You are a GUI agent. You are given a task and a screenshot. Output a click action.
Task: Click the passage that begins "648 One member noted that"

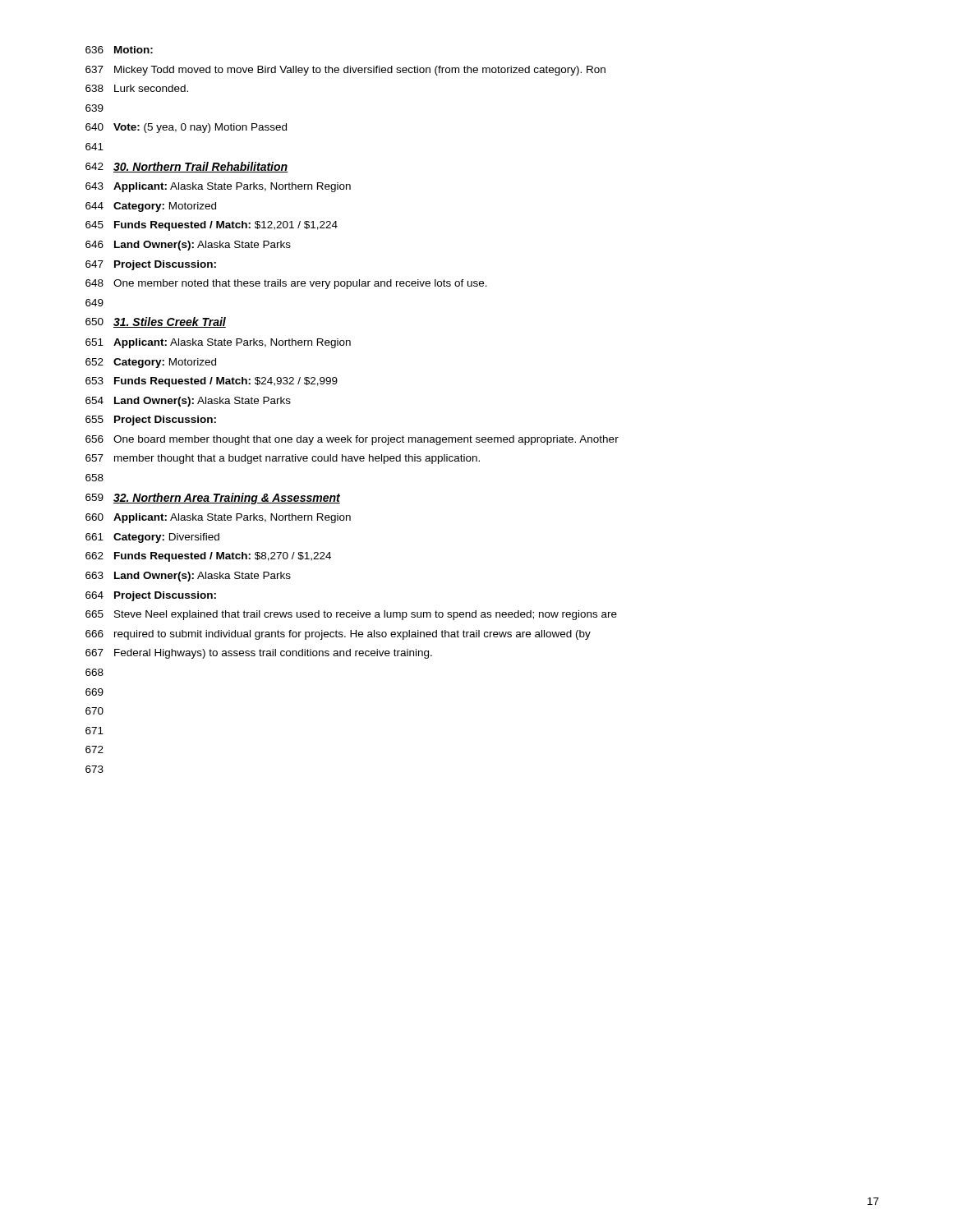click(476, 283)
